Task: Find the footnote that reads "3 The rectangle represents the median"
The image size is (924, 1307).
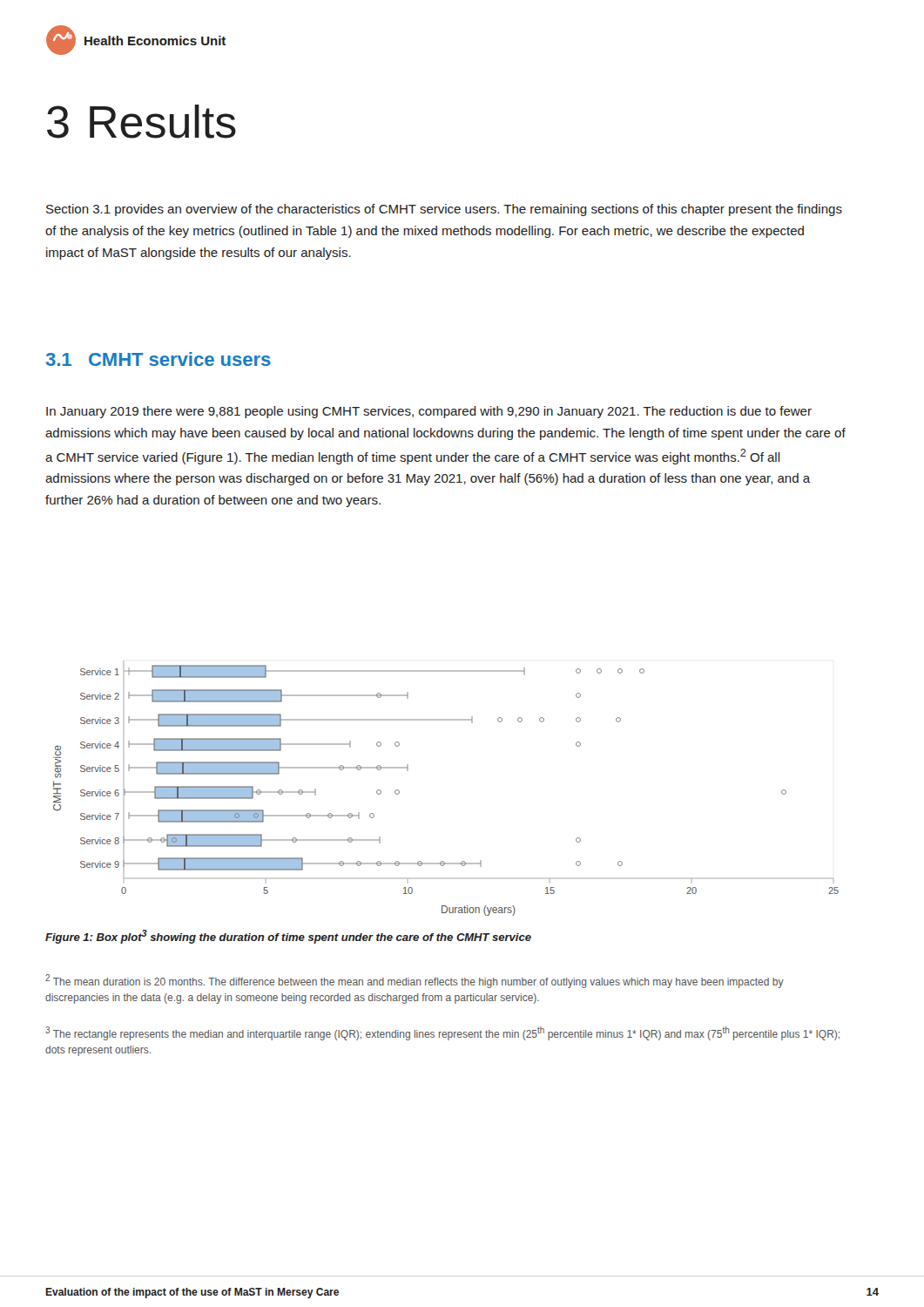Action: 443,1041
